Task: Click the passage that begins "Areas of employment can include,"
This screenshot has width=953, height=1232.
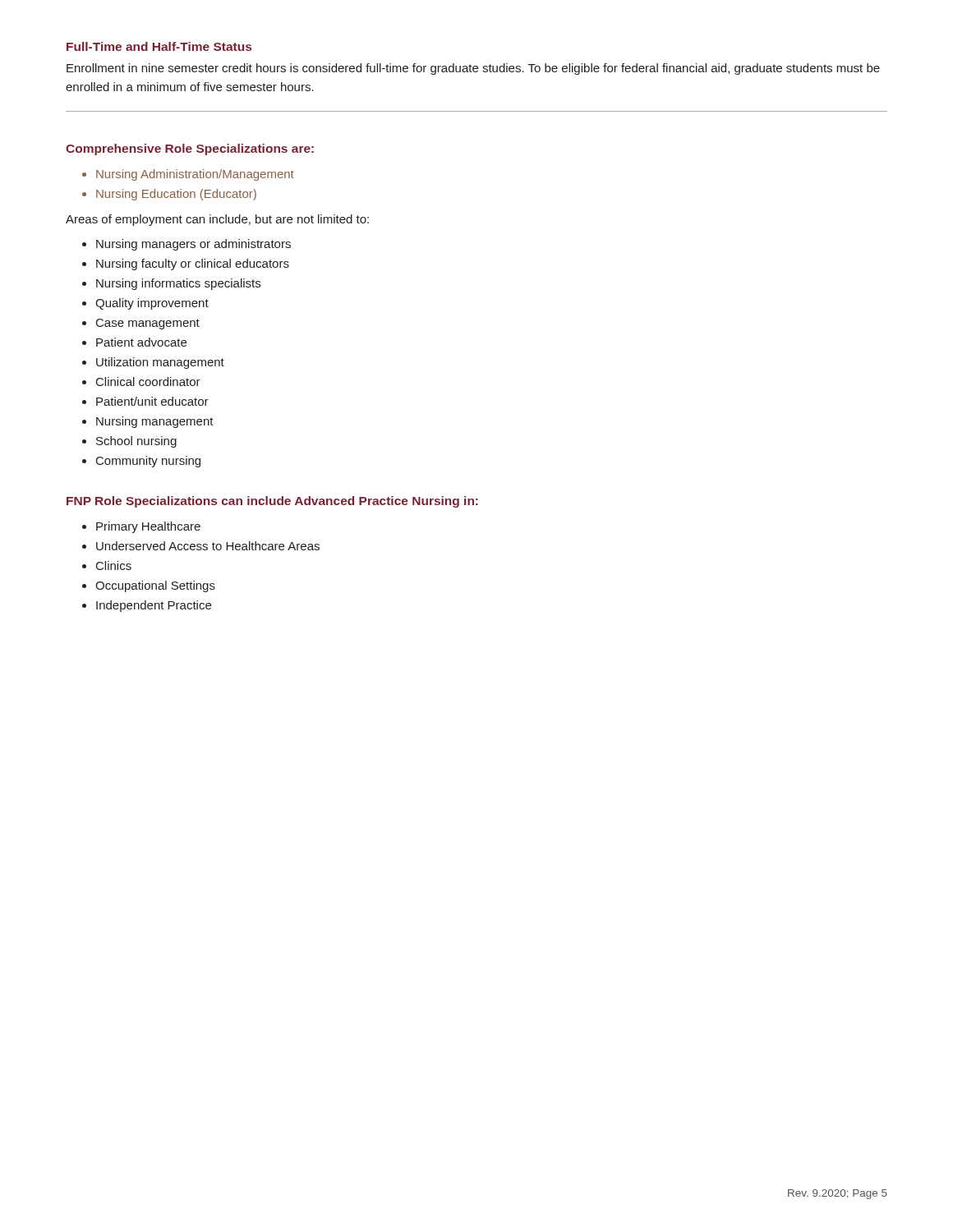Action: (218, 219)
